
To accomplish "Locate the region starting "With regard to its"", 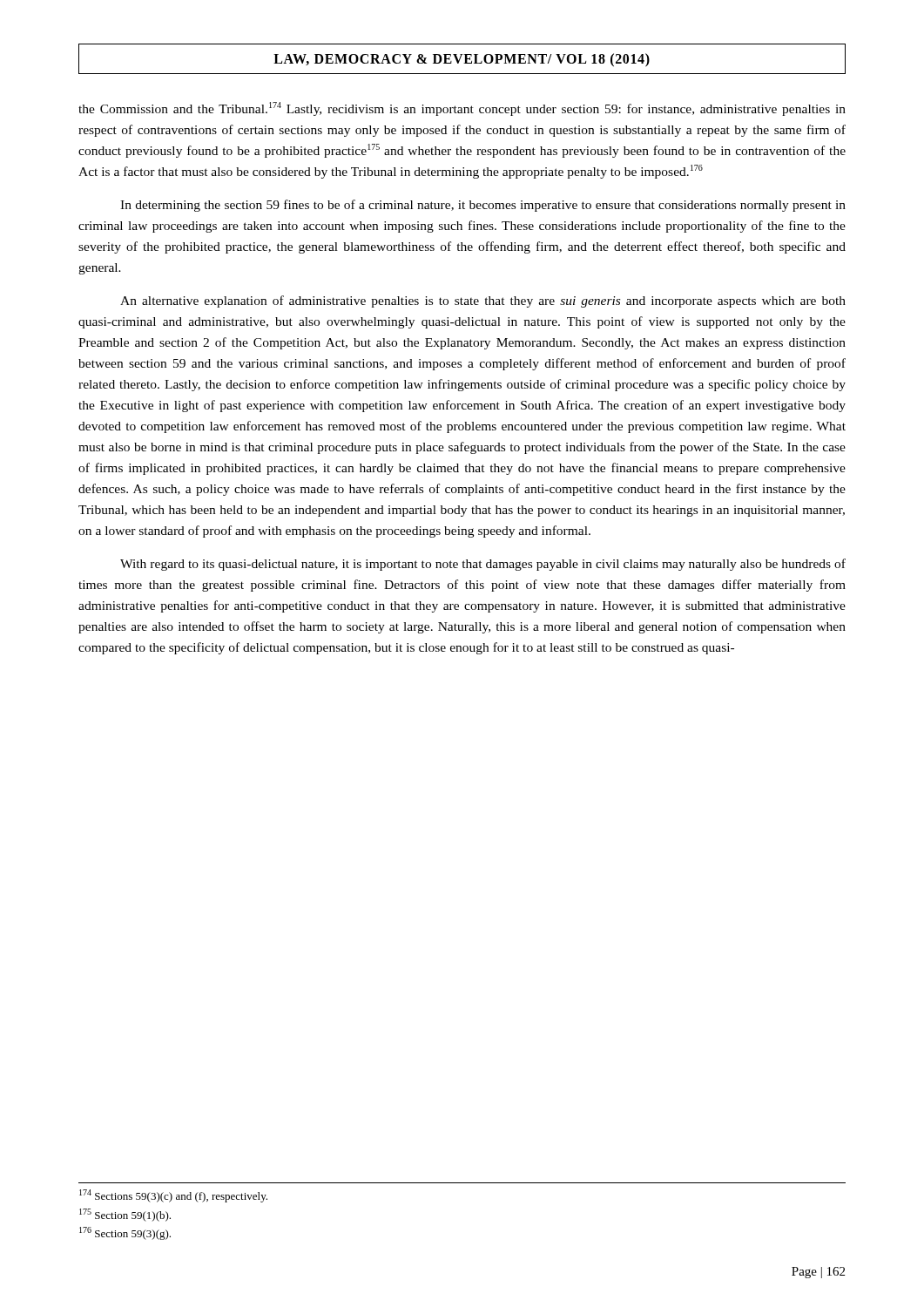I will click(462, 605).
